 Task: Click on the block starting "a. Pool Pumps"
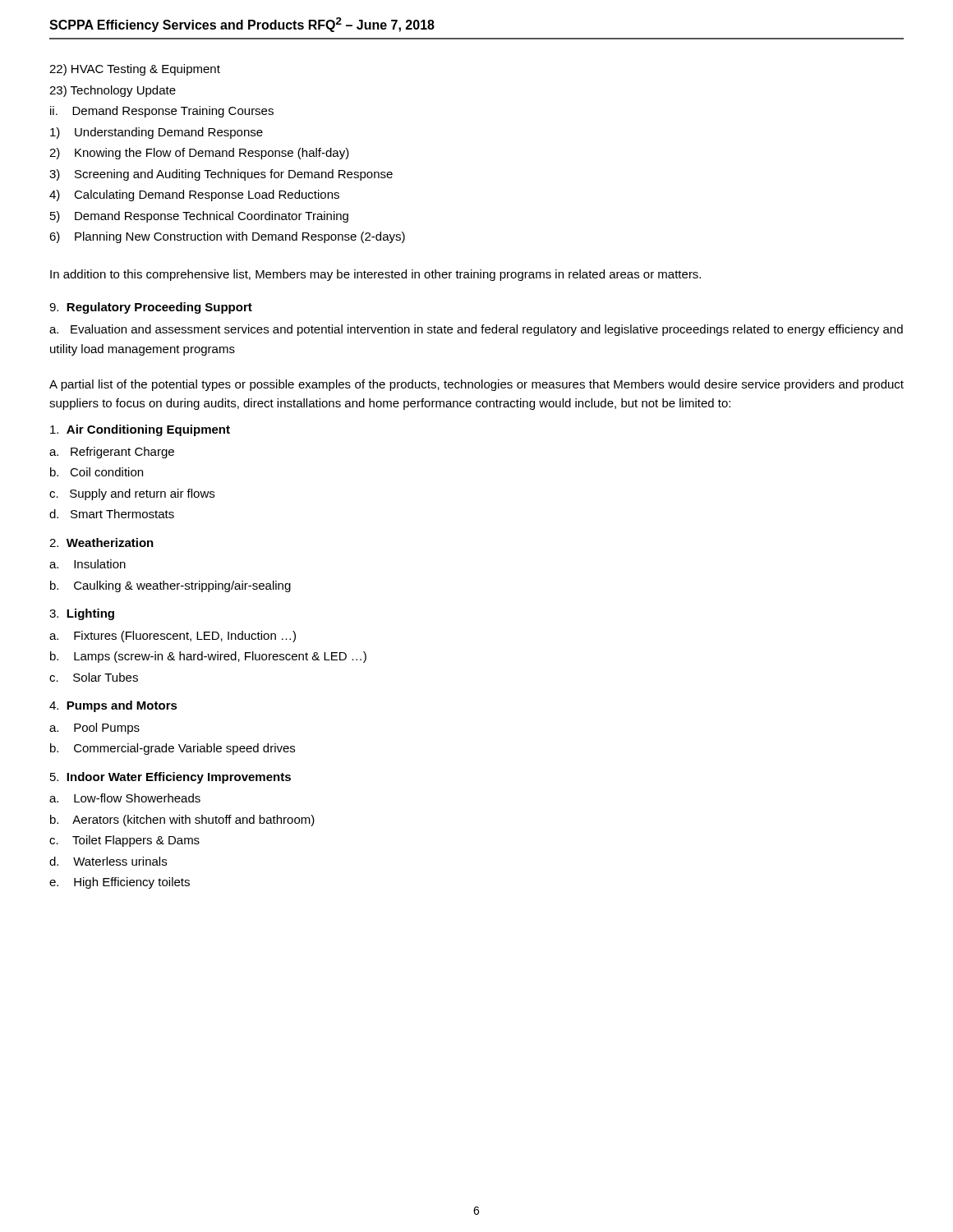click(94, 727)
